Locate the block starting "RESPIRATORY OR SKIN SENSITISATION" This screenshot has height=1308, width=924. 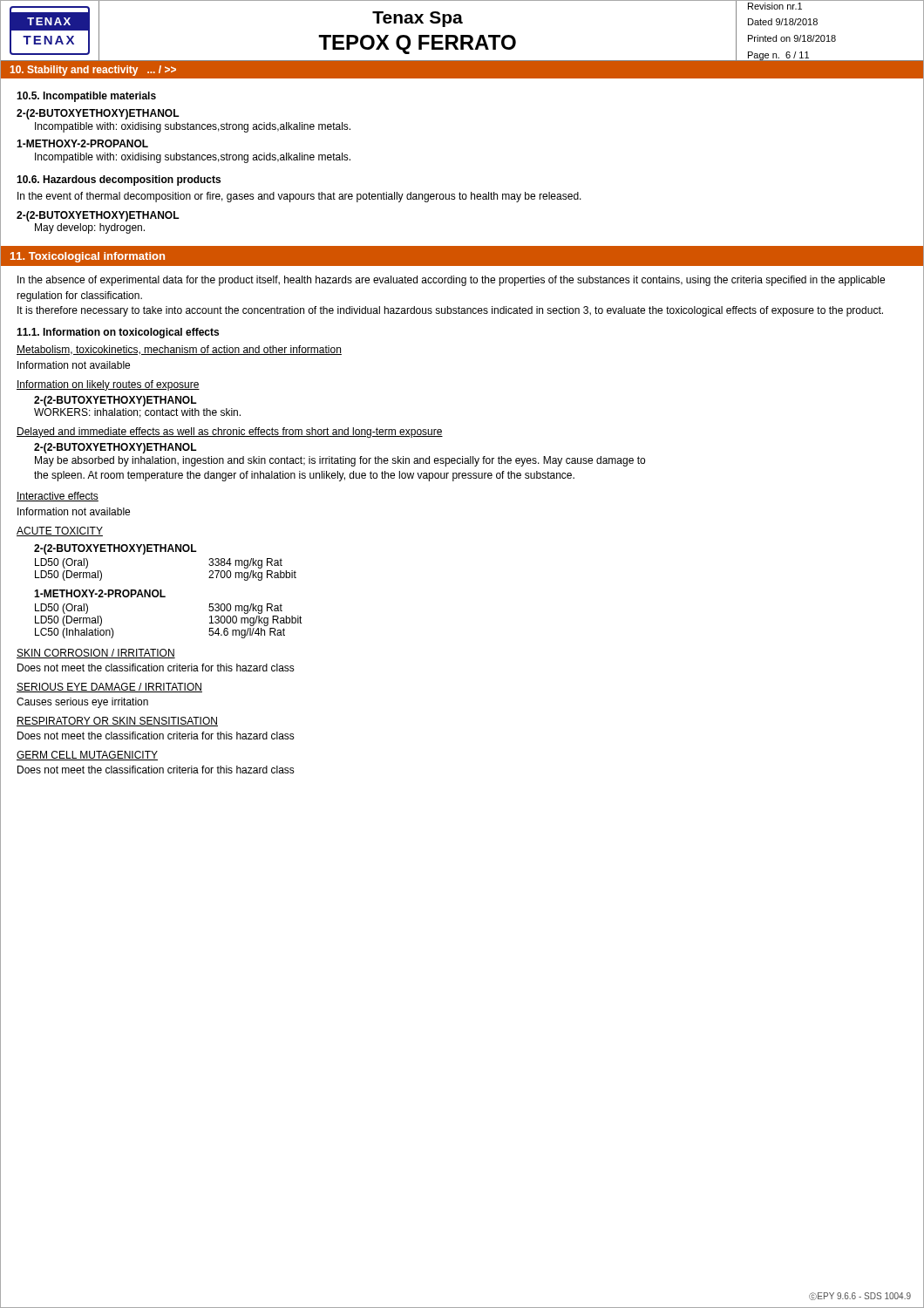(117, 721)
